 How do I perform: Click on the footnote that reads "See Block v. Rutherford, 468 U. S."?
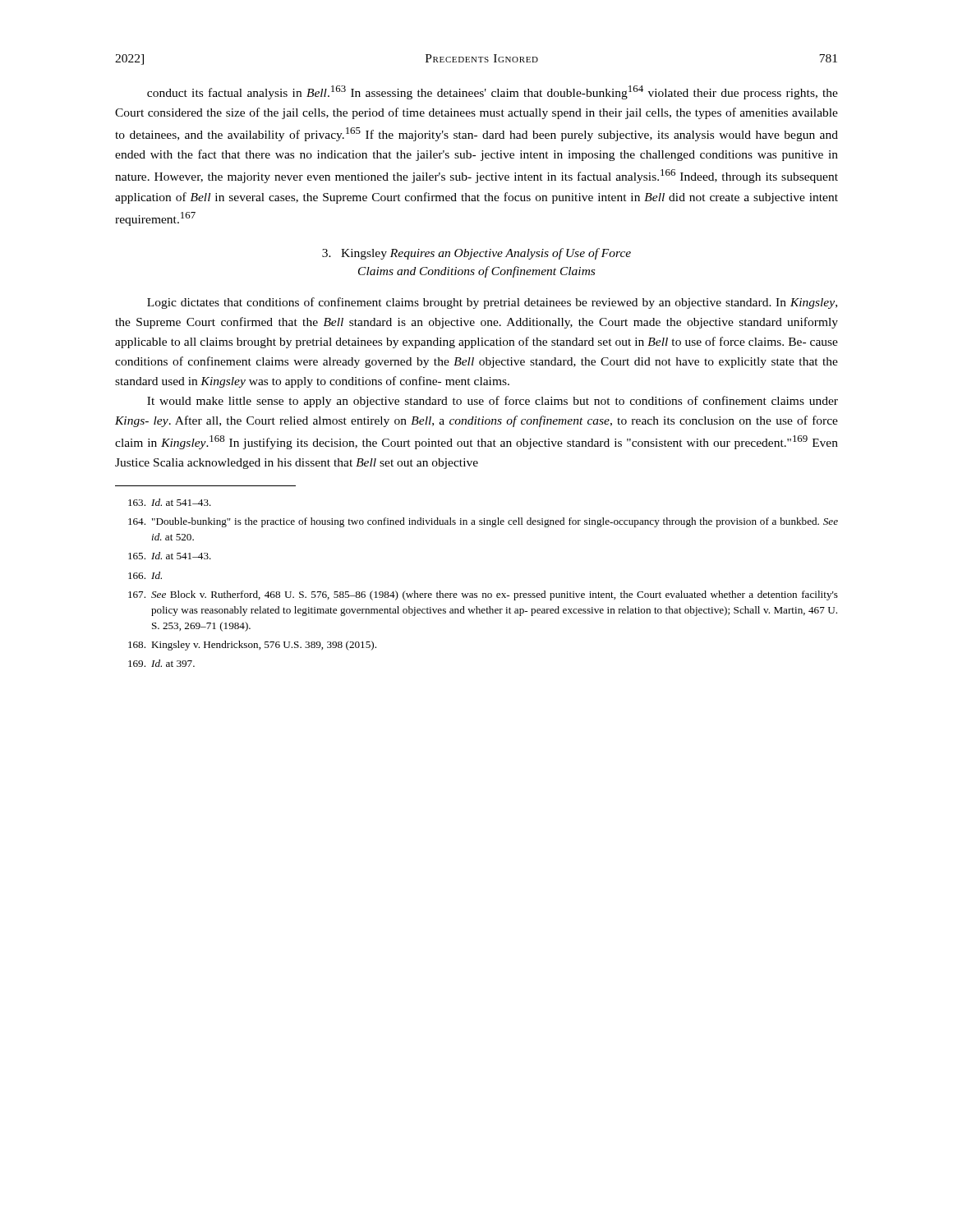coord(476,610)
